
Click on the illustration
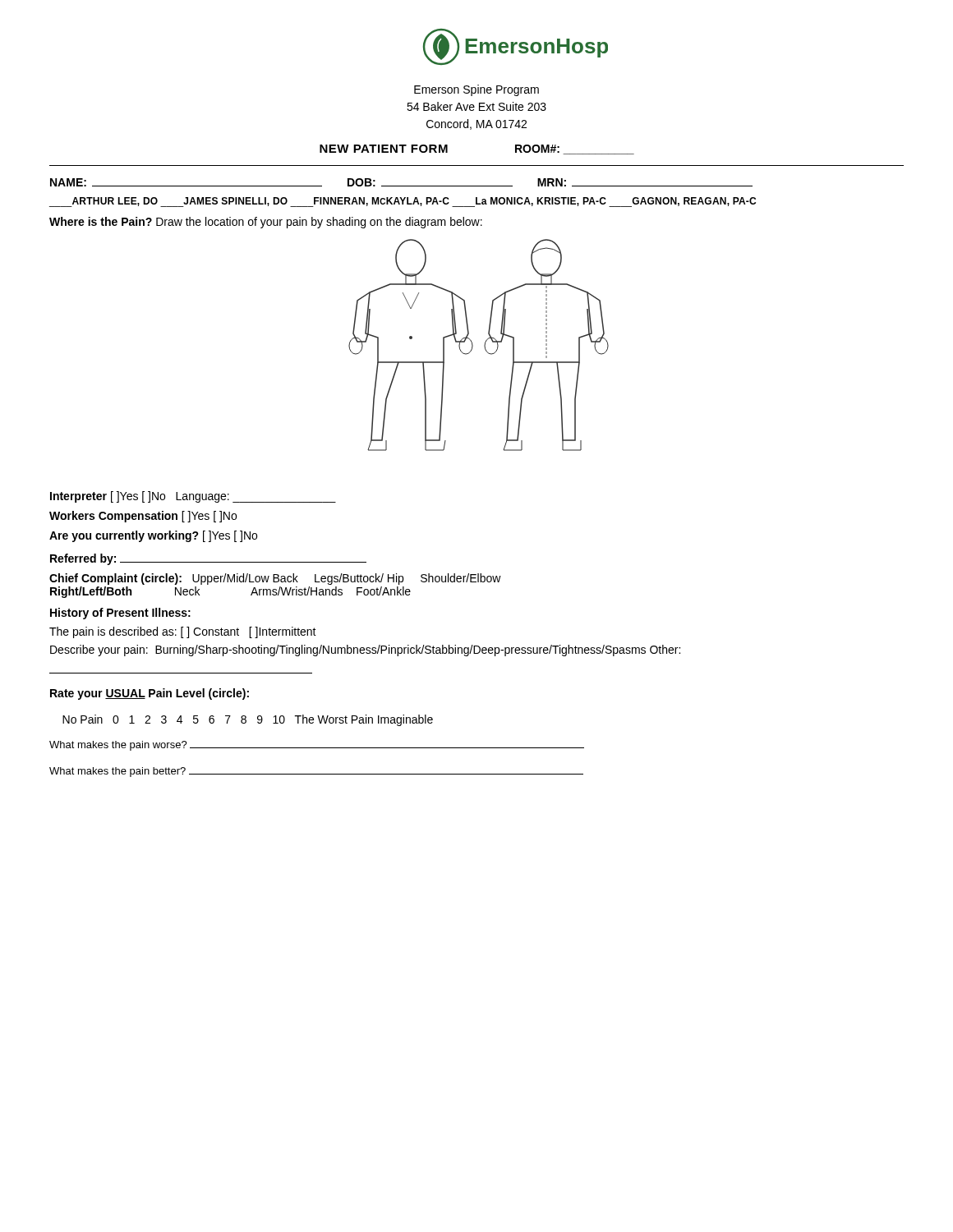point(476,358)
